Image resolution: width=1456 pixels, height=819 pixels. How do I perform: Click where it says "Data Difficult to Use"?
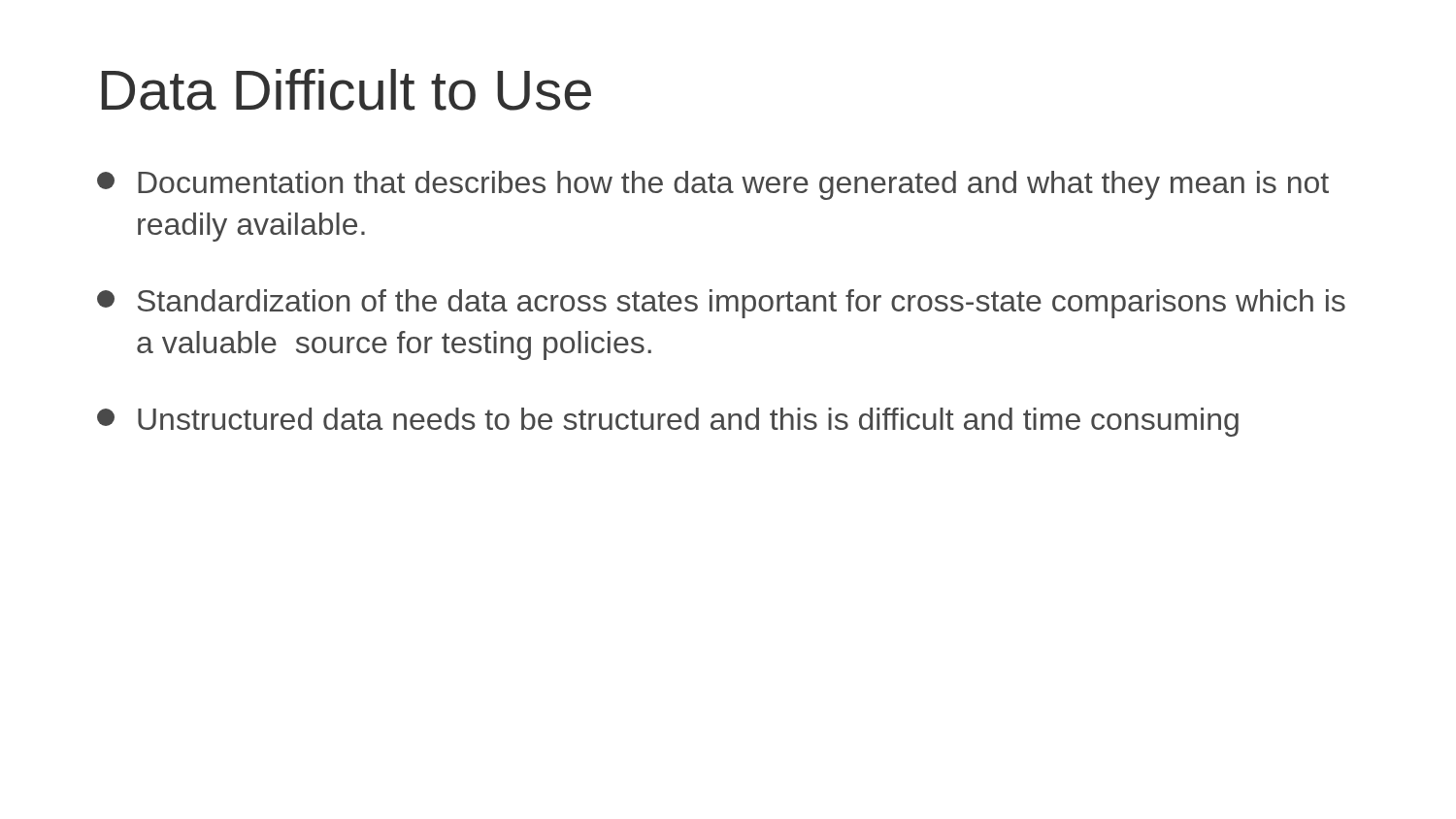[346, 90]
